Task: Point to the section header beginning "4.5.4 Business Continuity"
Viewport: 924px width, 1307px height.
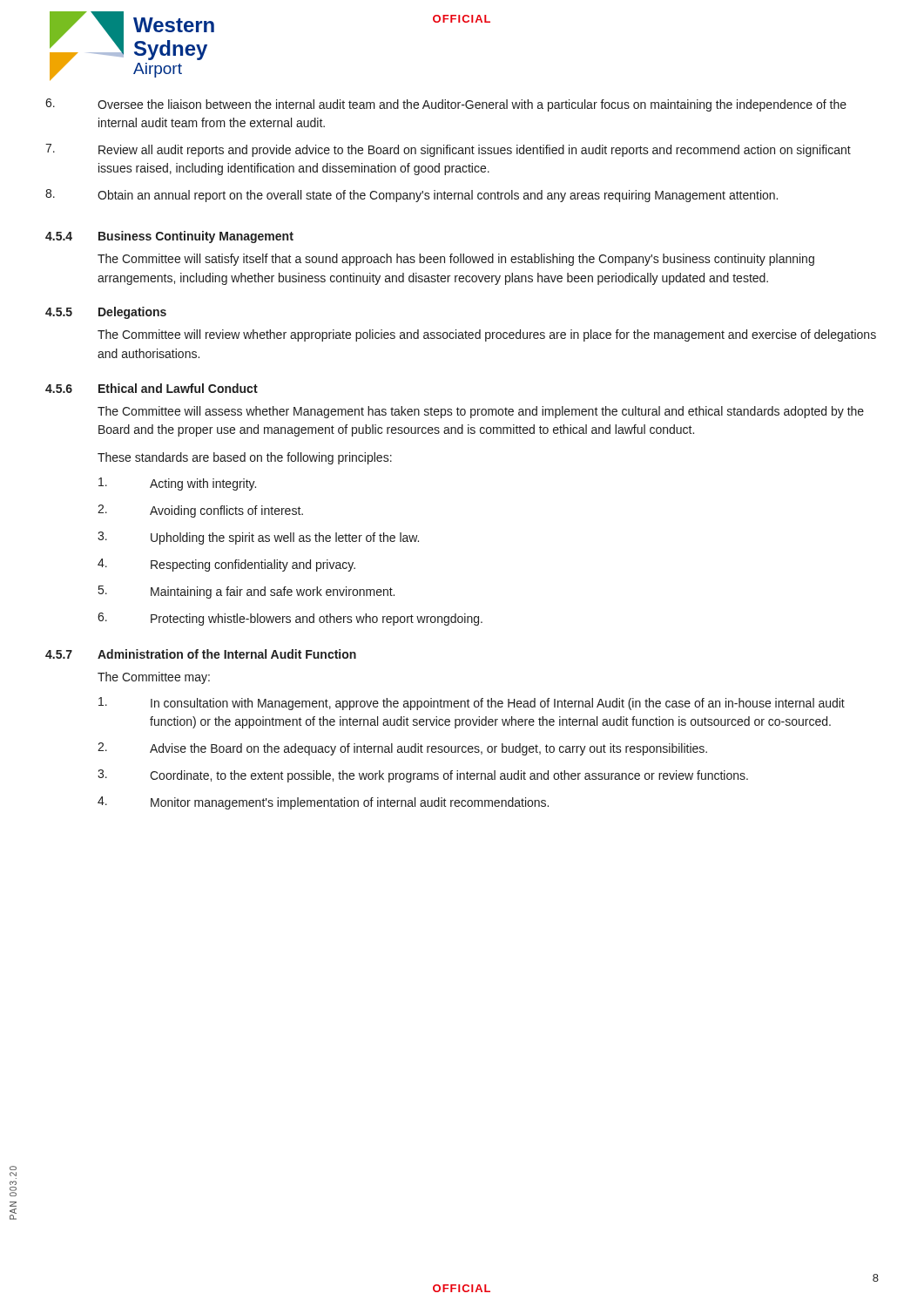Action: (x=169, y=236)
